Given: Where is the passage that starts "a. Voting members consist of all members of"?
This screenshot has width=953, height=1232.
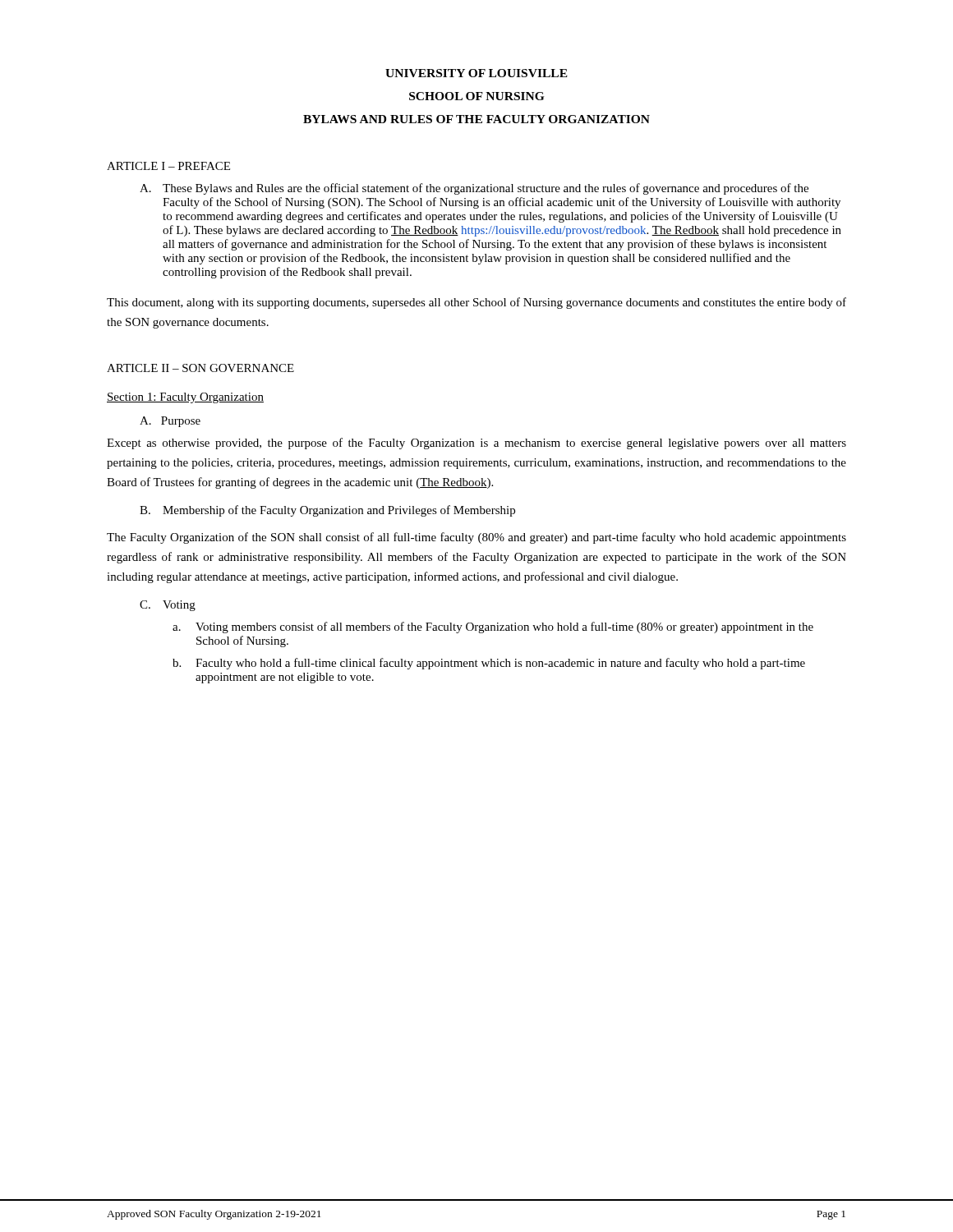Looking at the screenshot, I should (x=509, y=634).
